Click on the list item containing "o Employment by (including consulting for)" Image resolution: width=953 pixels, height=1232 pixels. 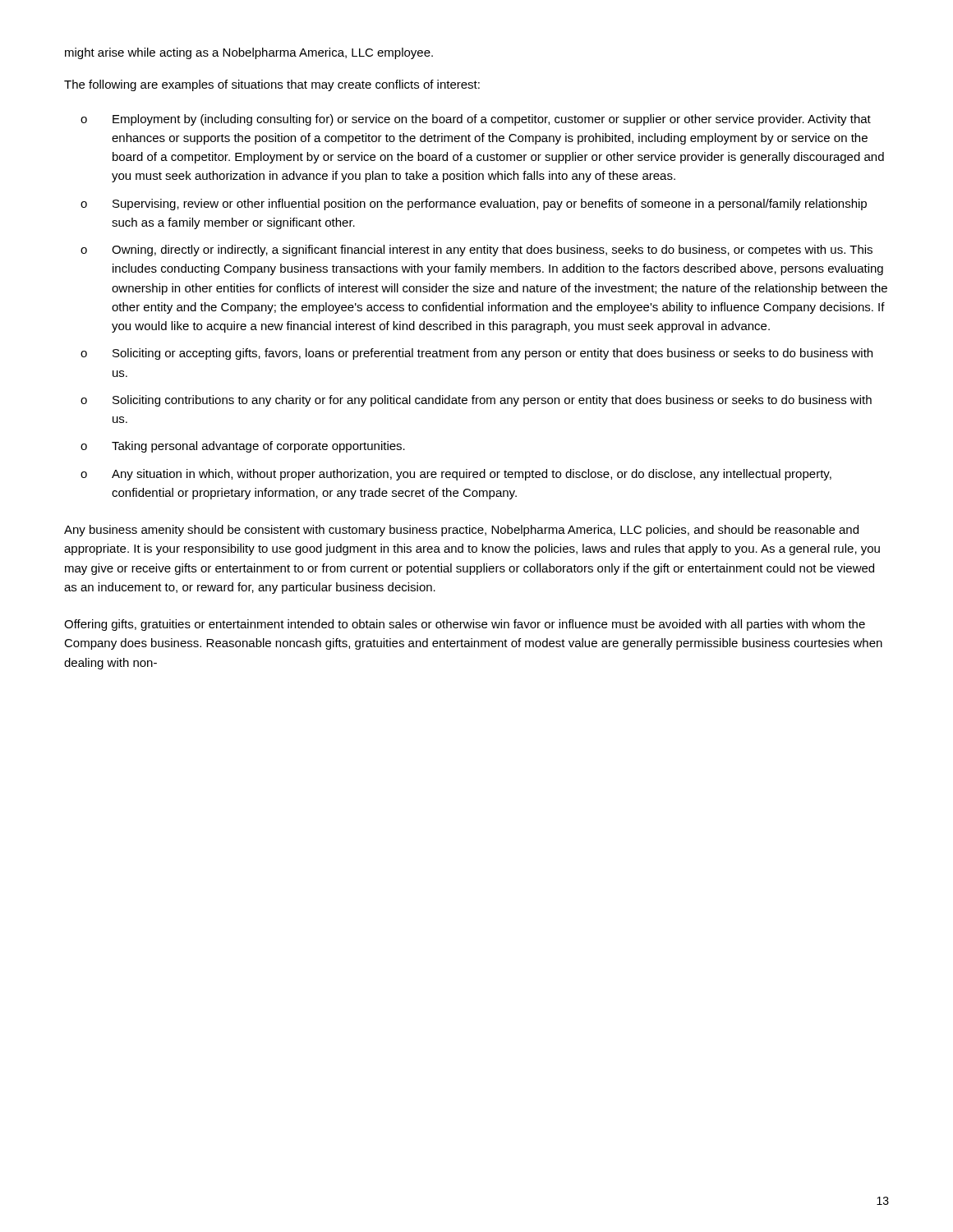(481, 147)
